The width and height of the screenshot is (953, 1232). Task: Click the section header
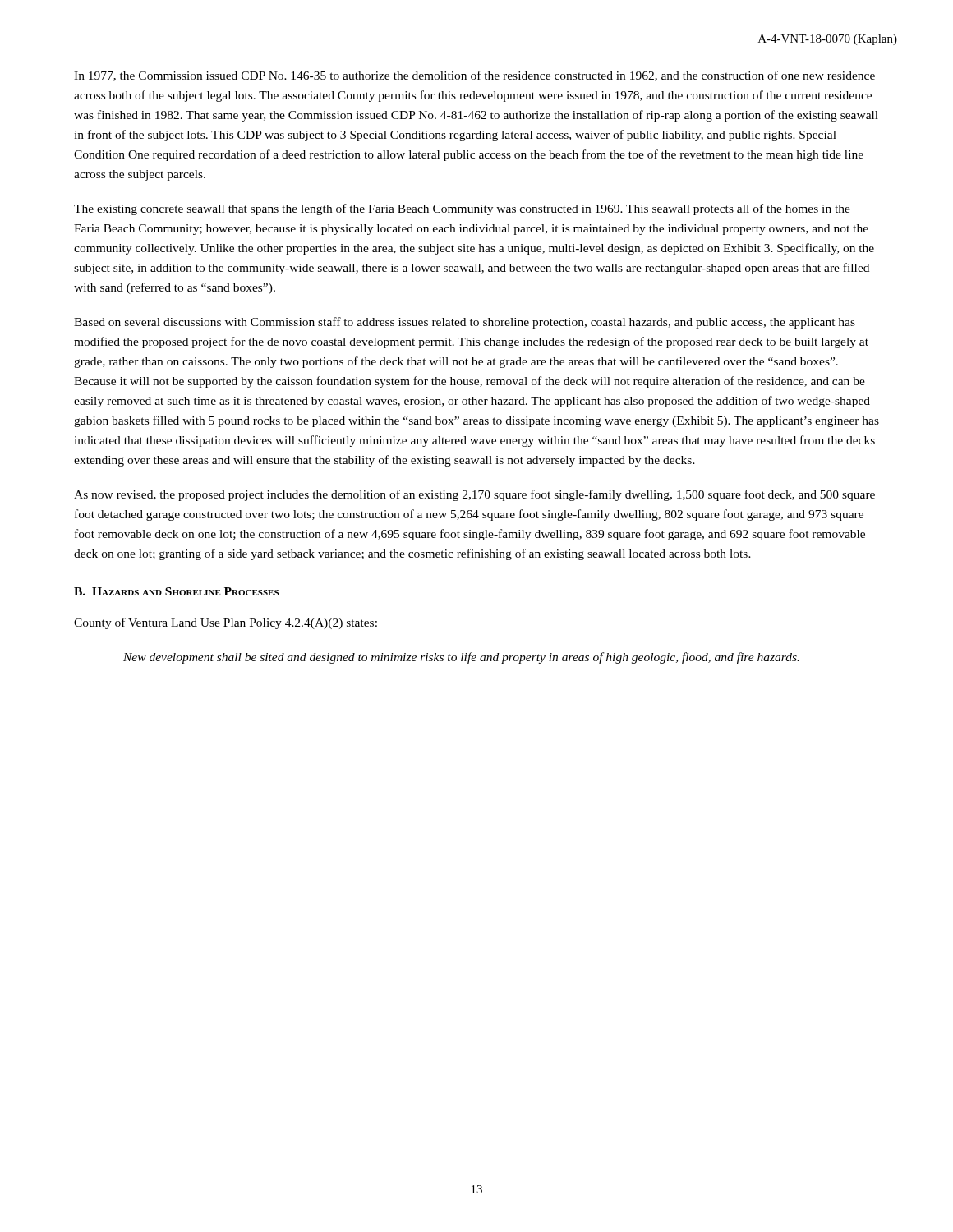(176, 591)
